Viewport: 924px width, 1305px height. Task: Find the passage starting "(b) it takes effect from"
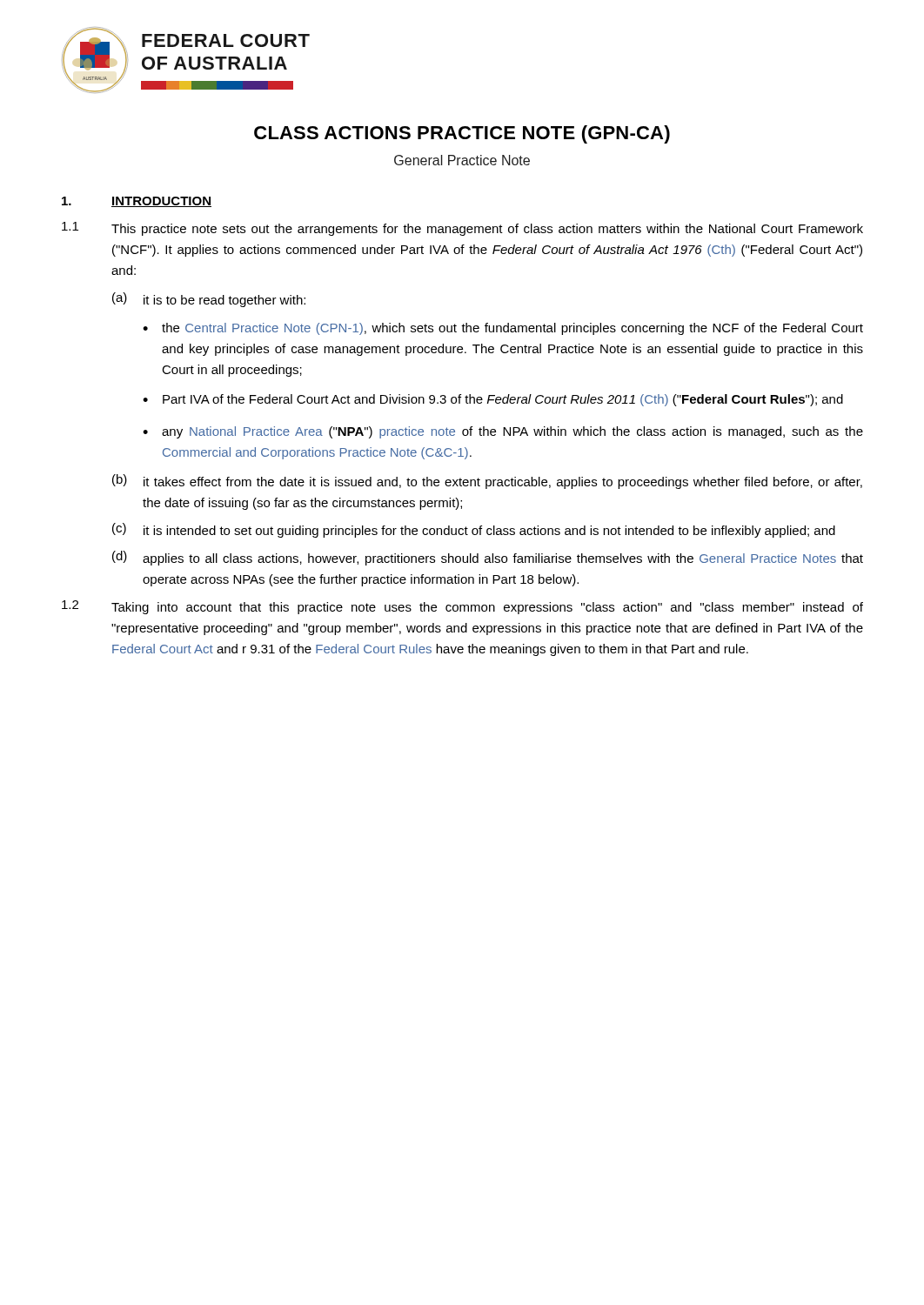(x=487, y=492)
